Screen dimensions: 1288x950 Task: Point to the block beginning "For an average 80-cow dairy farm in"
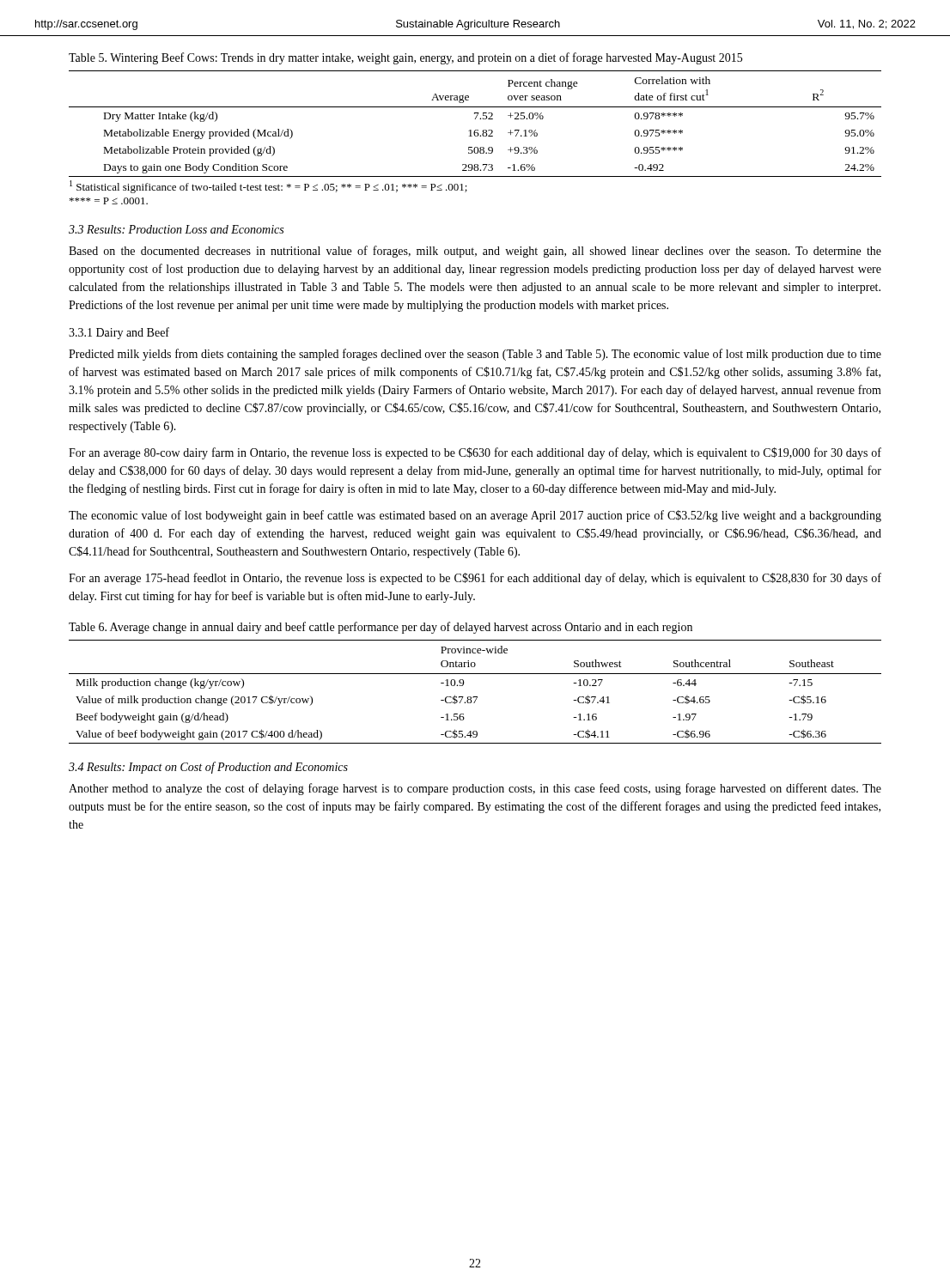[x=475, y=471]
